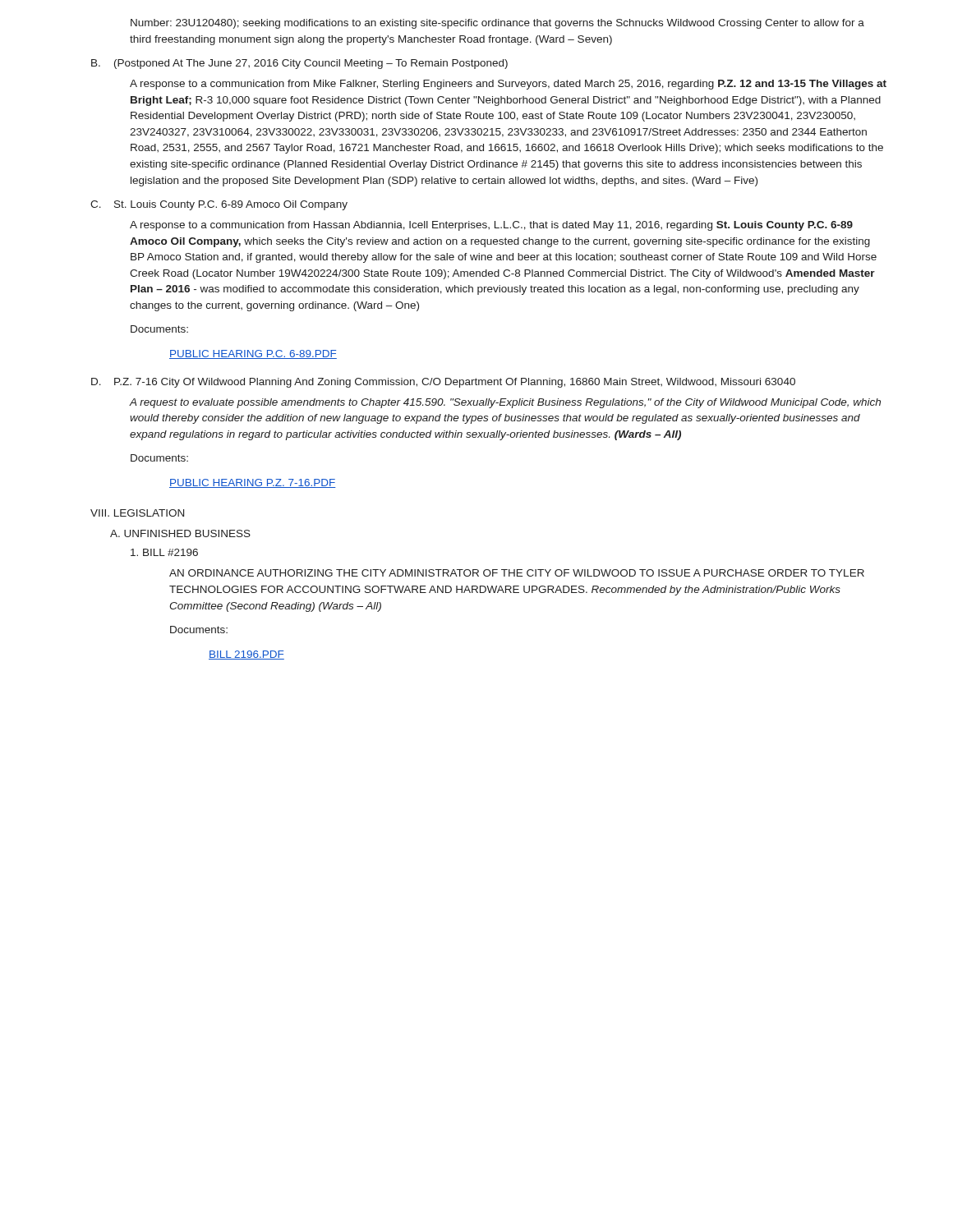953x1232 pixels.
Task: Navigate to the text starting "A response to a communication from Mike Falkner,"
Action: (509, 132)
